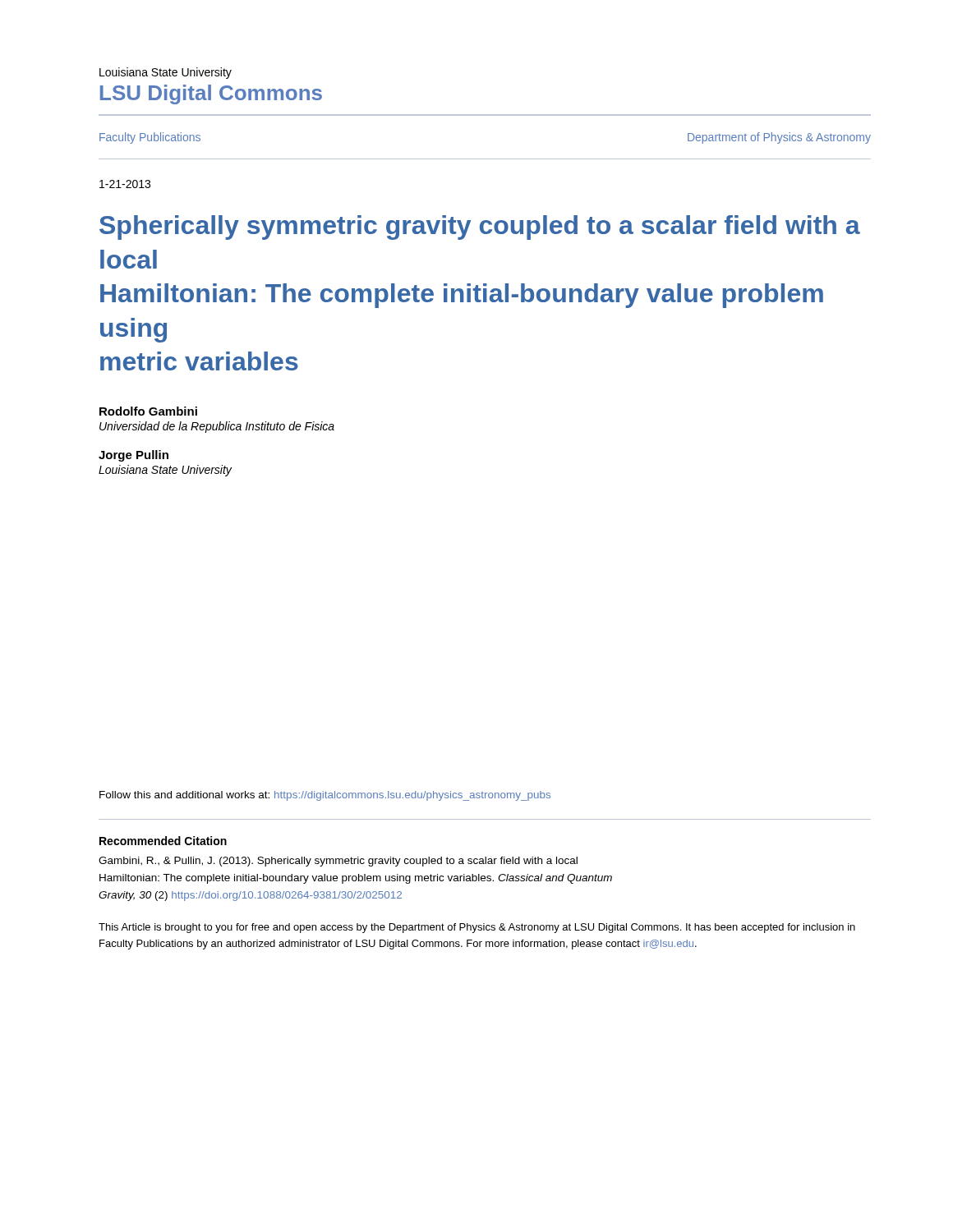Image resolution: width=953 pixels, height=1232 pixels.
Task: Point to "Recommended Citation"
Action: [x=163, y=841]
